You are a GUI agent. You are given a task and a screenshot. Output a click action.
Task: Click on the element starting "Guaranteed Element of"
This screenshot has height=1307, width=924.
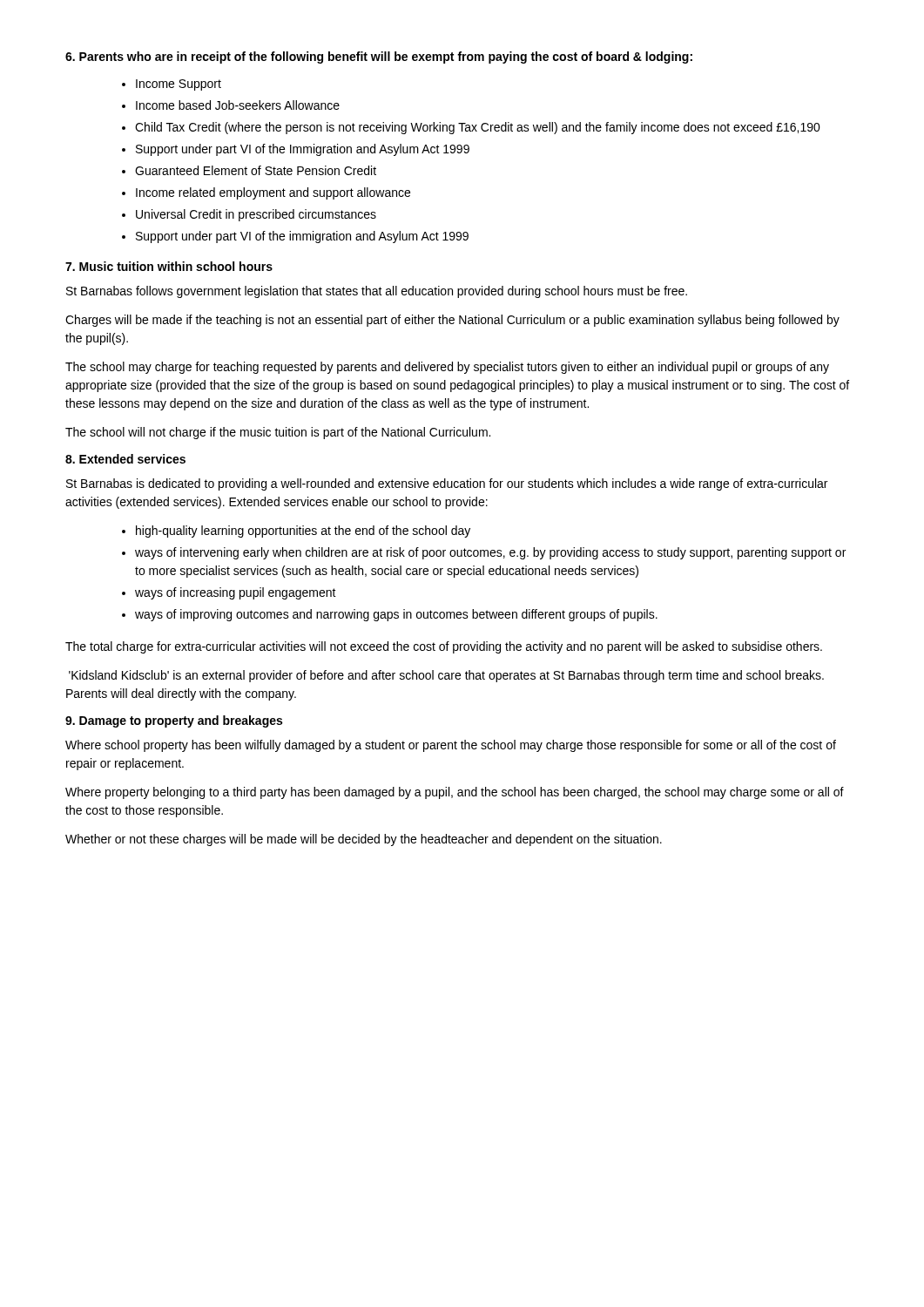[256, 171]
